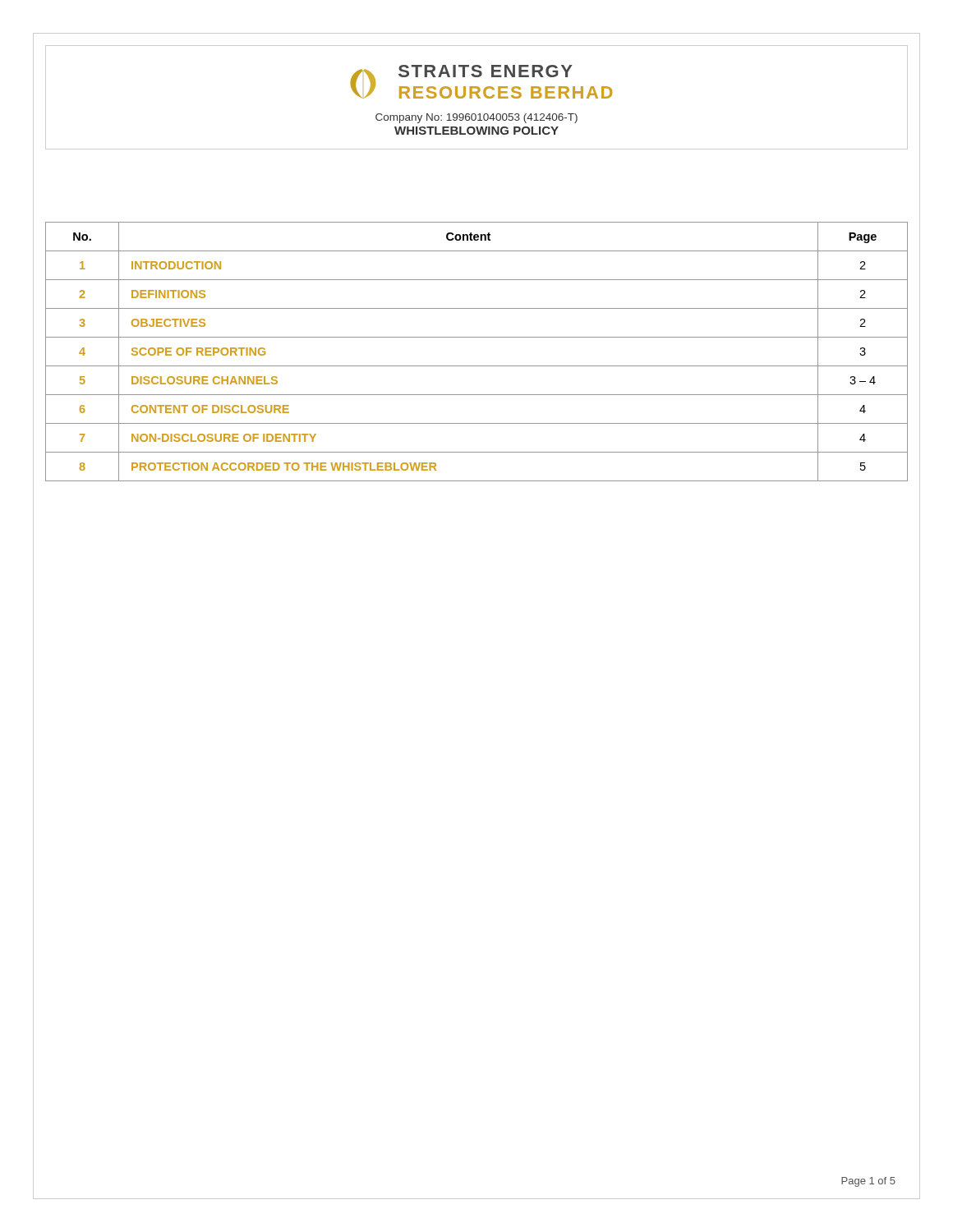Find the table
Image resolution: width=953 pixels, height=1232 pixels.
click(x=476, y=352)
